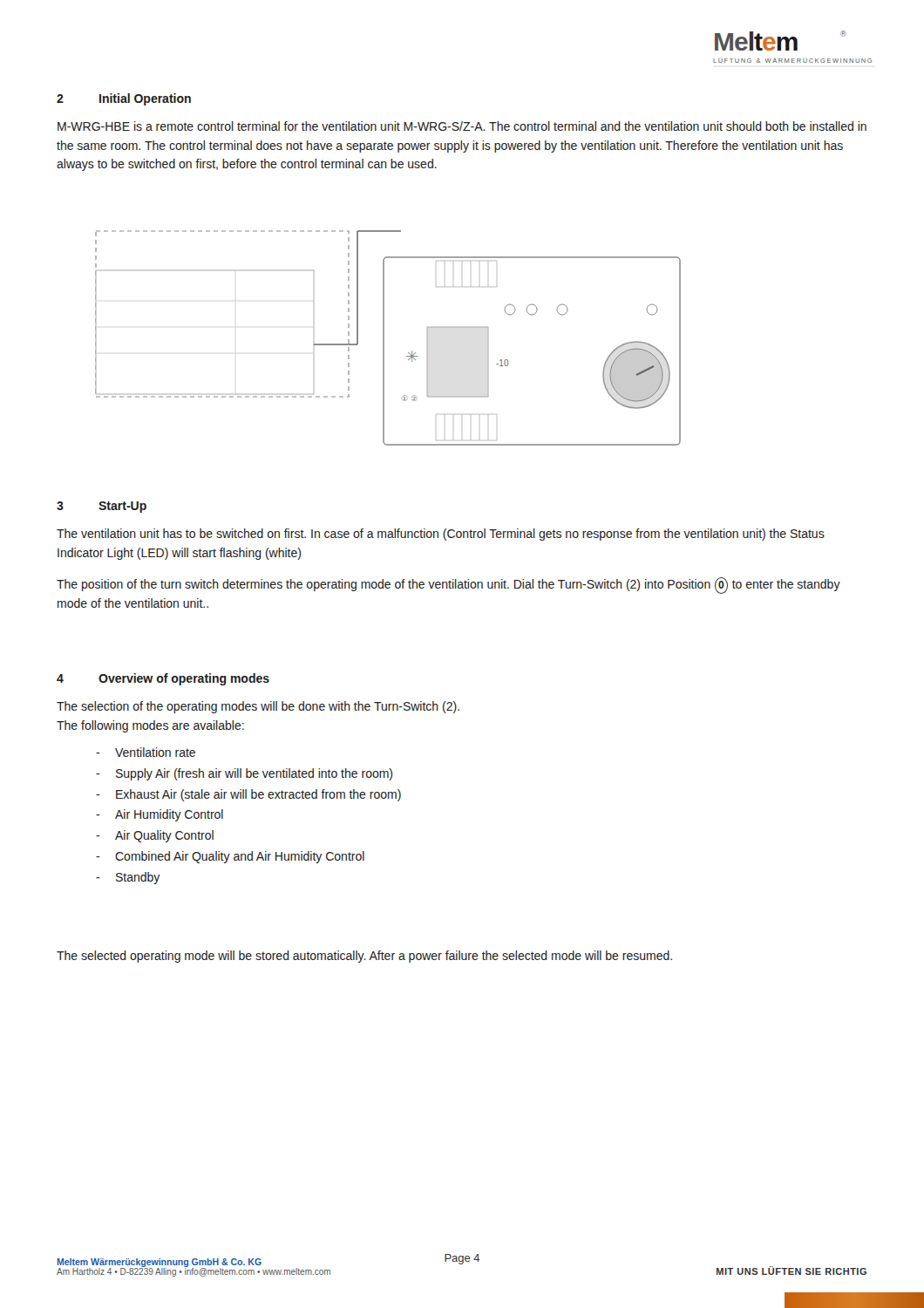Where is the passage that starts "The position of"?

pyautogui.click(x=448, y=594)
